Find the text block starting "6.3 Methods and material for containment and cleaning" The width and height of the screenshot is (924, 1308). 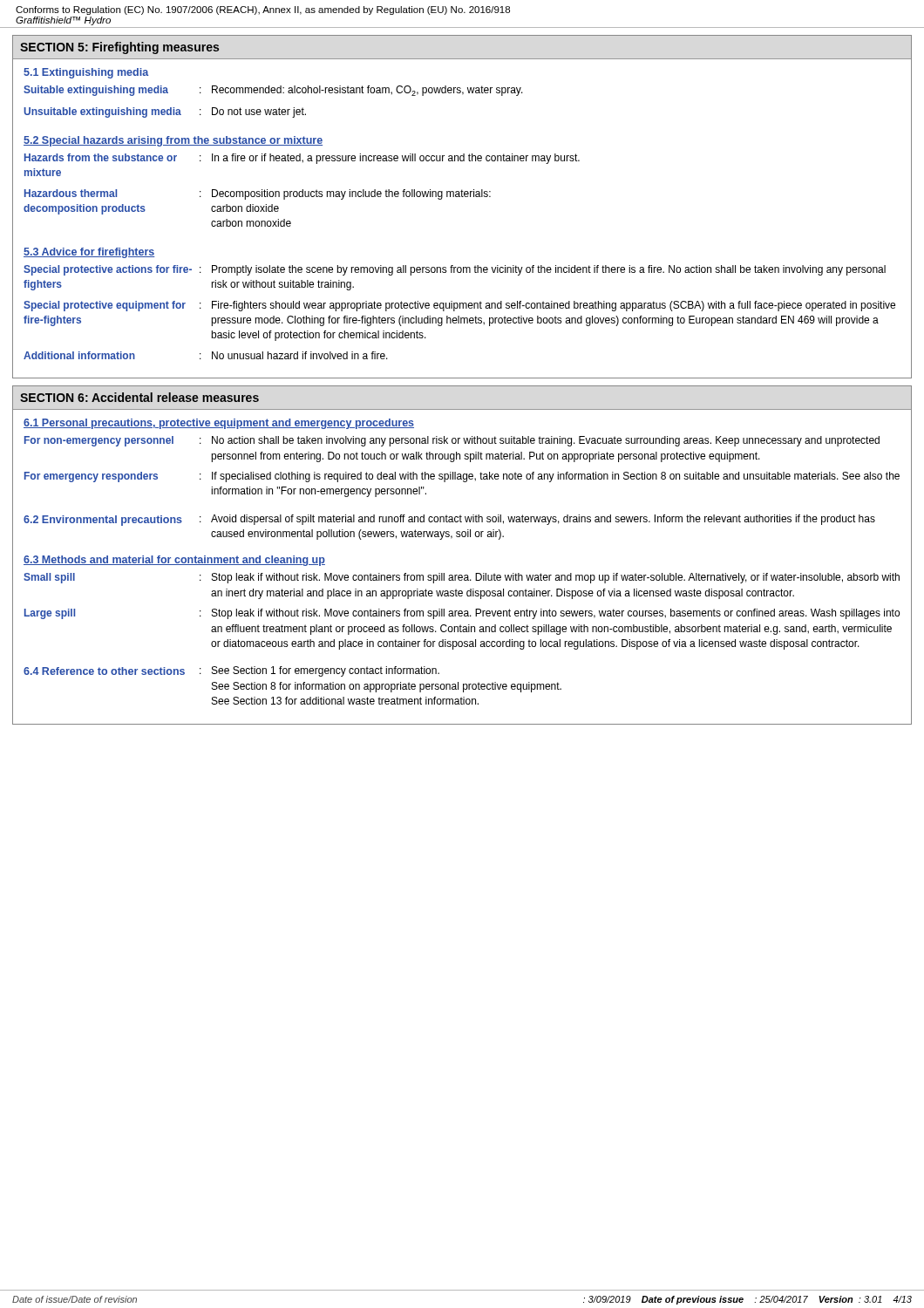click(174, 560)
